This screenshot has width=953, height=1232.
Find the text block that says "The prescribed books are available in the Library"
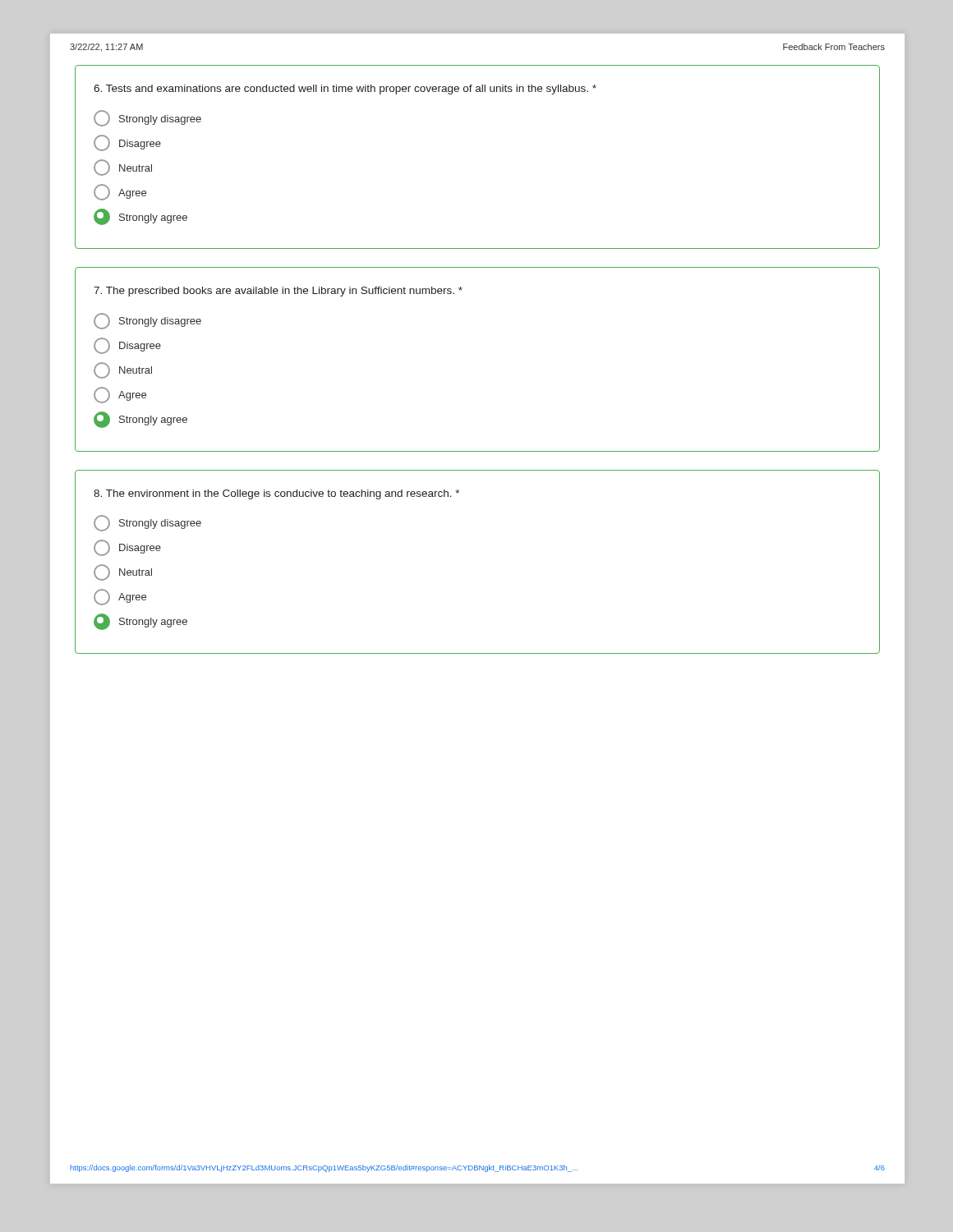(x=278, y=291)
